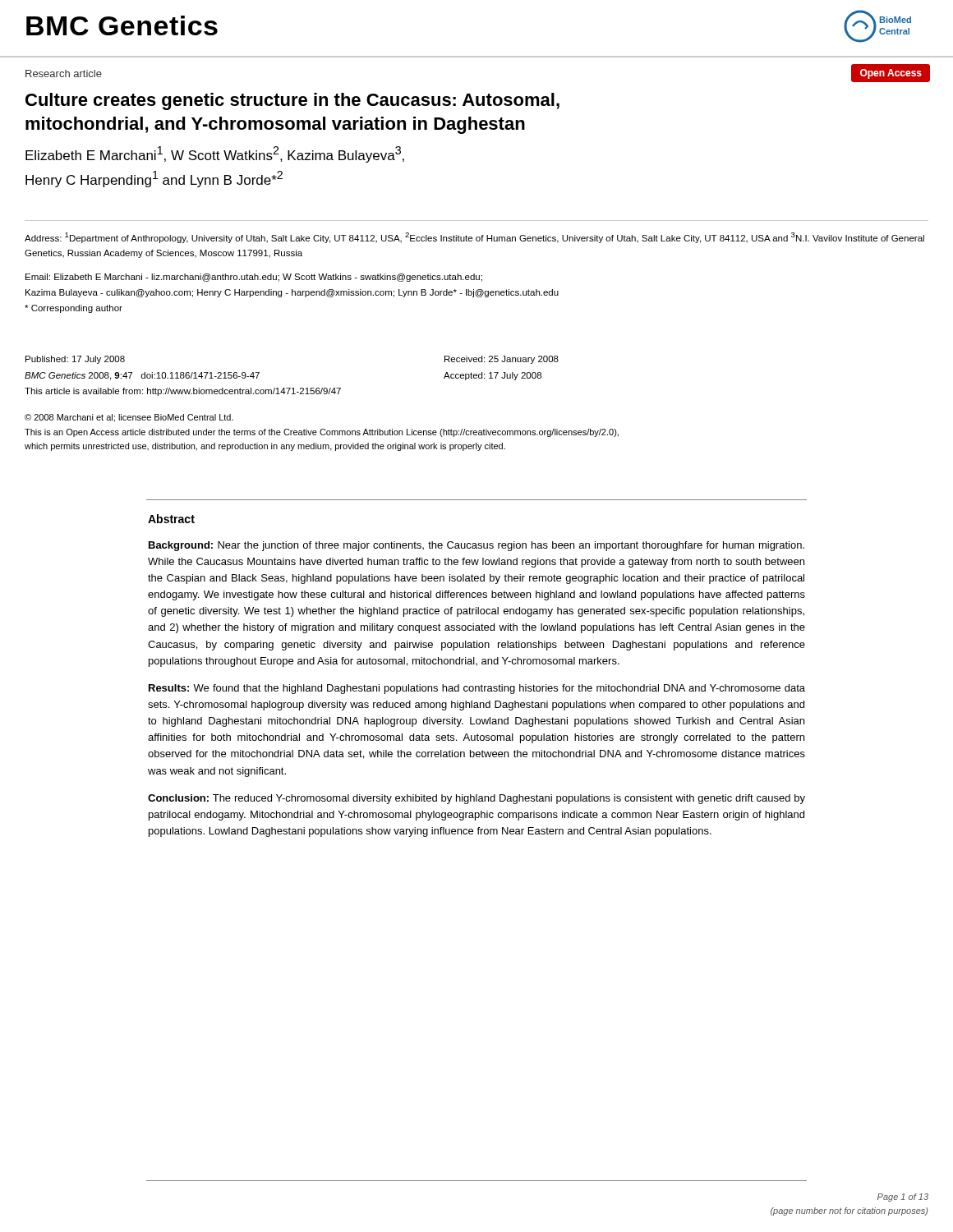This screenshot has height=1232, width=953.
Task: Locate the block of text that opens with "Email: Elizabeth E Marchani - liz.marchani@anthro.utah.edu; W"
Action: [x=292, y=292]
